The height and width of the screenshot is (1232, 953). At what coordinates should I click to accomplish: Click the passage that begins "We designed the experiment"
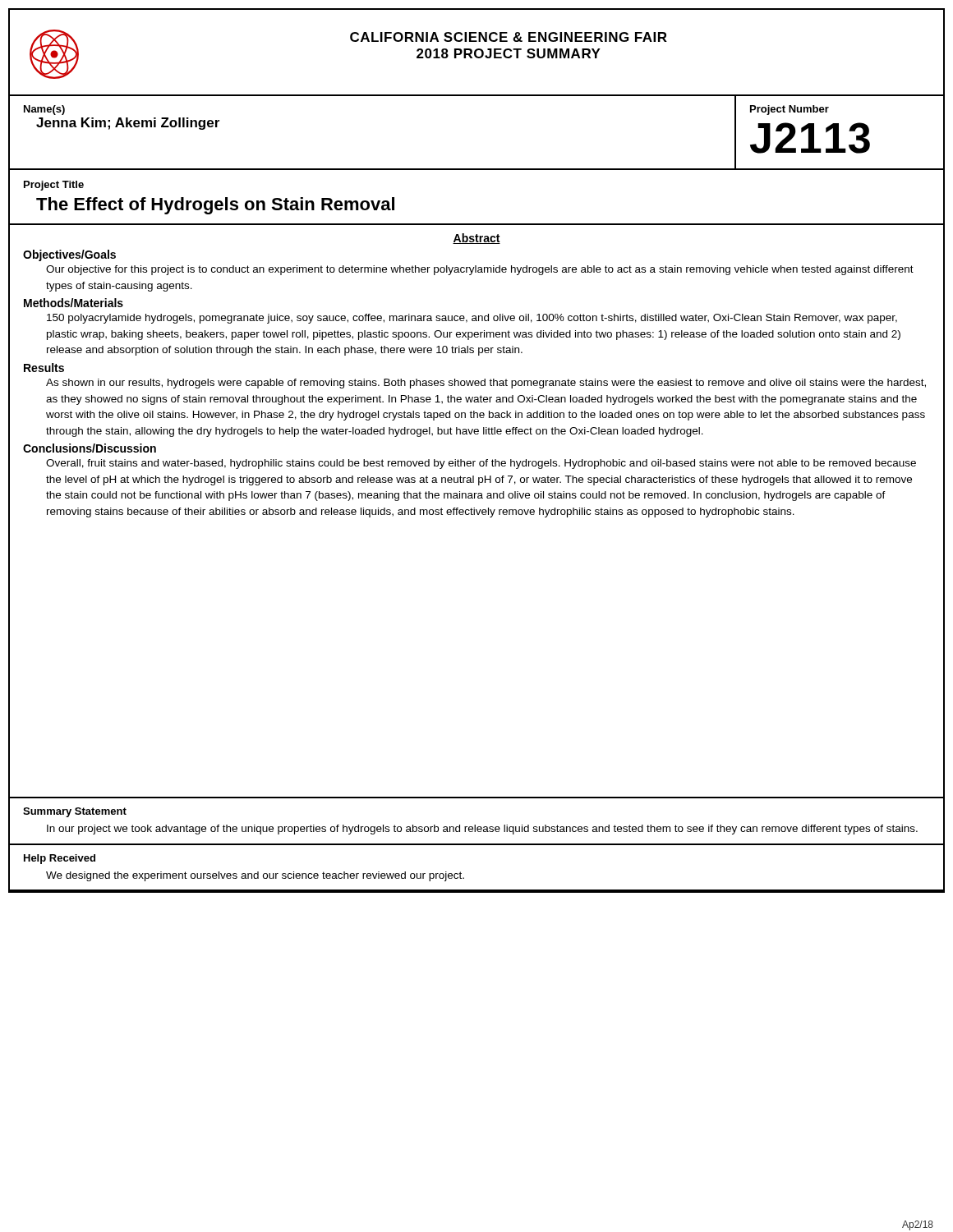(x=256, y=875)
